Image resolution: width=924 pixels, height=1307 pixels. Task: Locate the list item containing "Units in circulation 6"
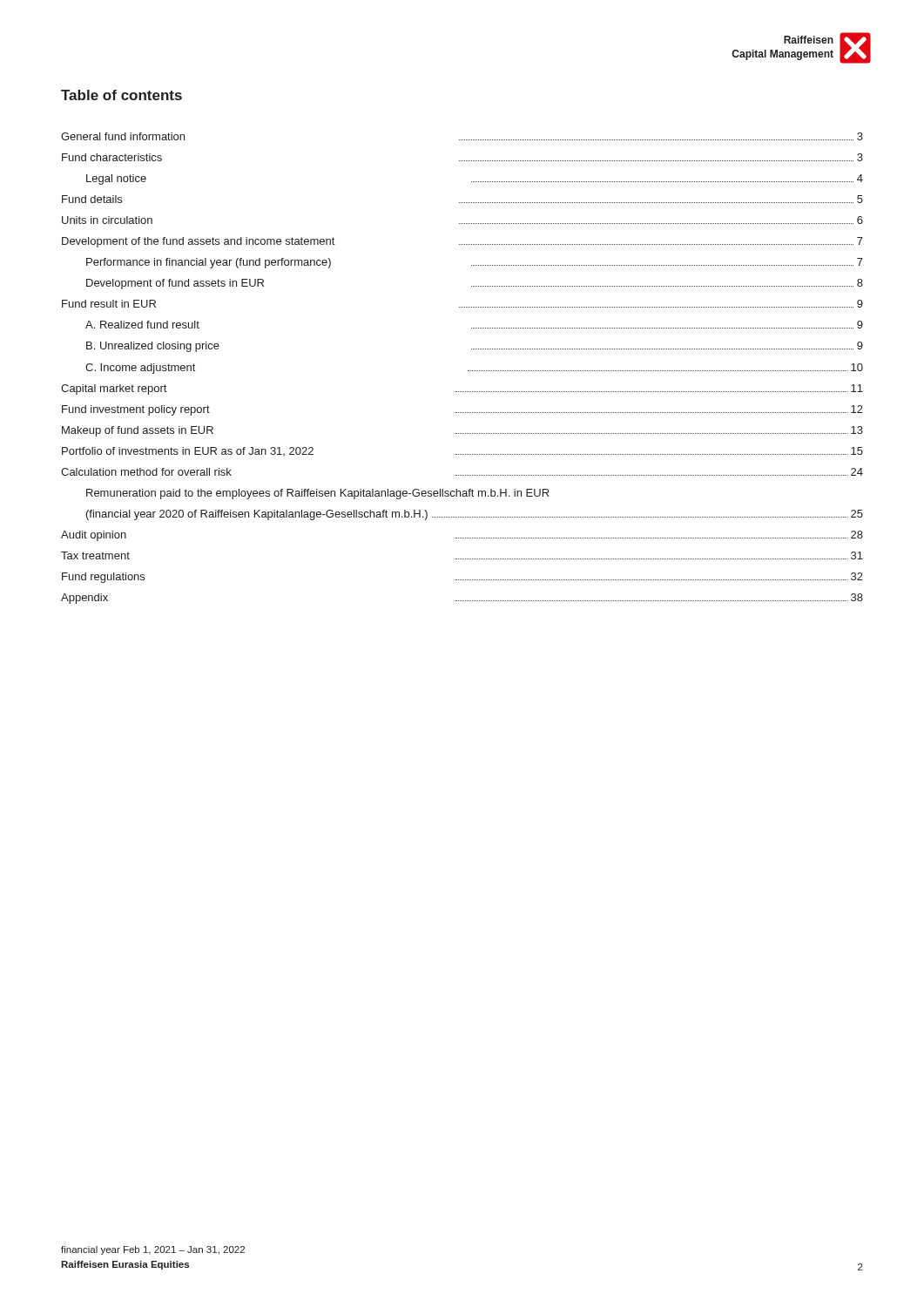click(x=462, y=221)
